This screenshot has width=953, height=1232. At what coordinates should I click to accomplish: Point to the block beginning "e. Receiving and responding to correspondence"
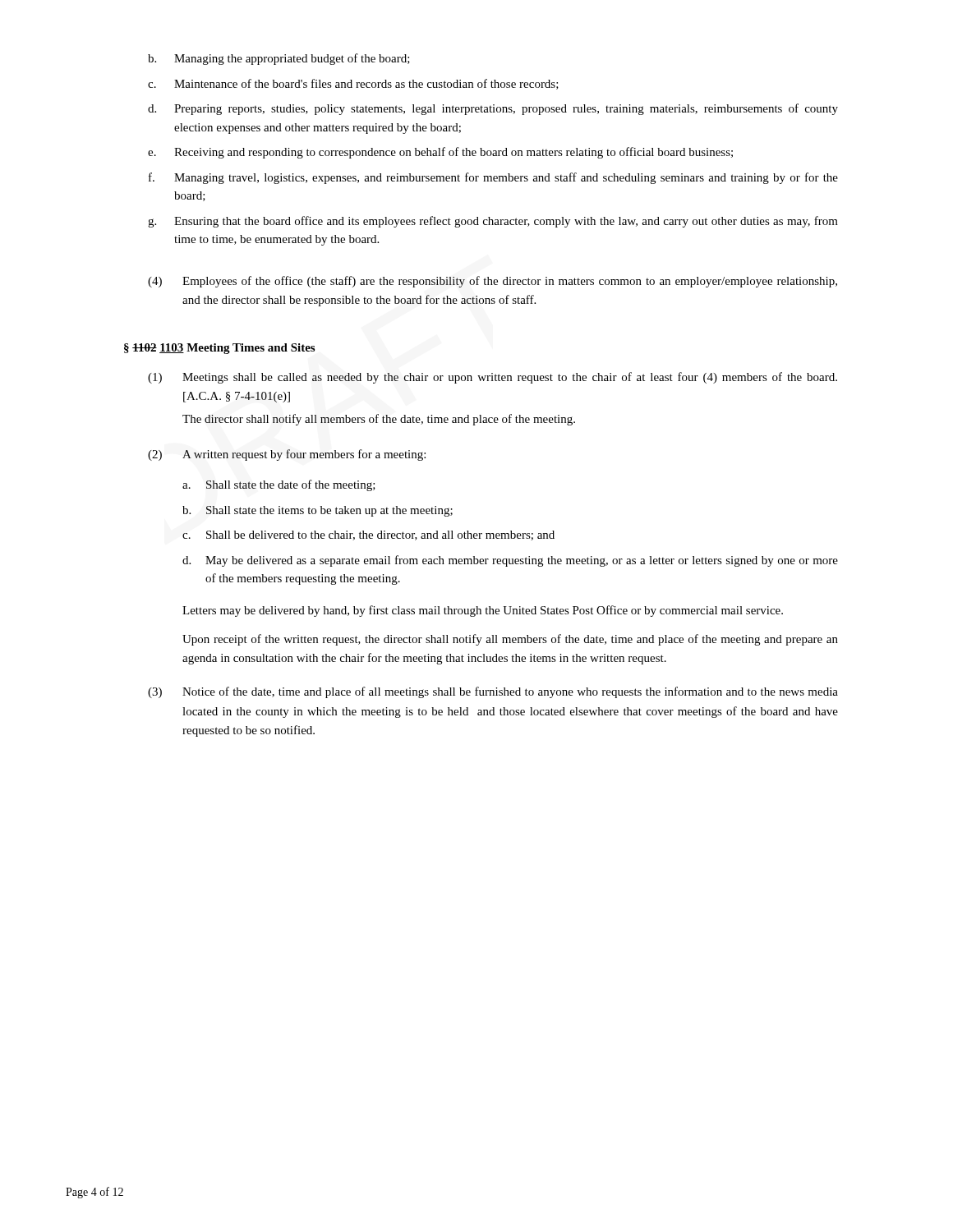[x=493, y=152]
